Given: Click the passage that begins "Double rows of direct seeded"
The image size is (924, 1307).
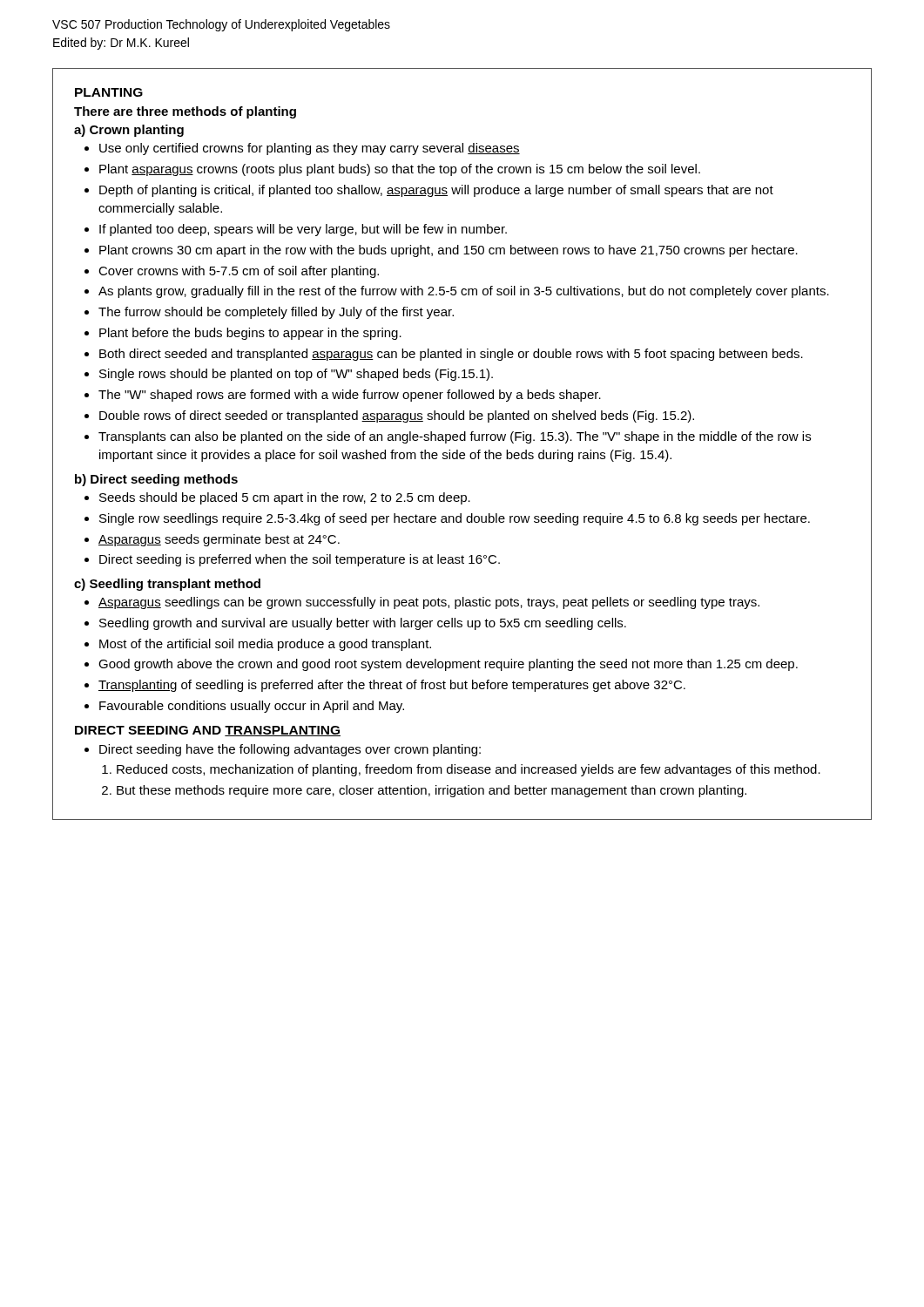Looking at the screenshot, I should tap(397, 415).
